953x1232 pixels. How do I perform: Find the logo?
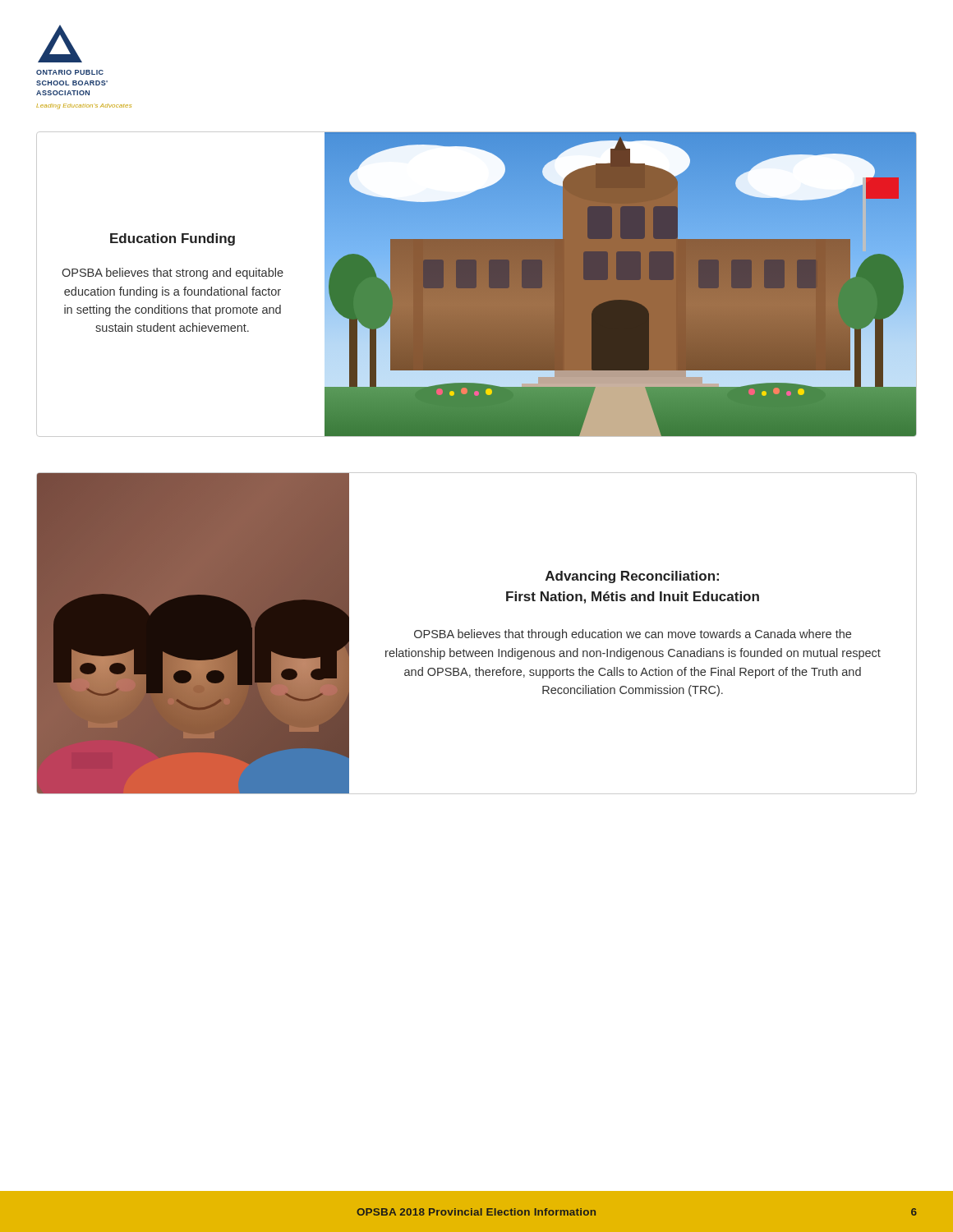pyautogui.click(x=102, y=66)
